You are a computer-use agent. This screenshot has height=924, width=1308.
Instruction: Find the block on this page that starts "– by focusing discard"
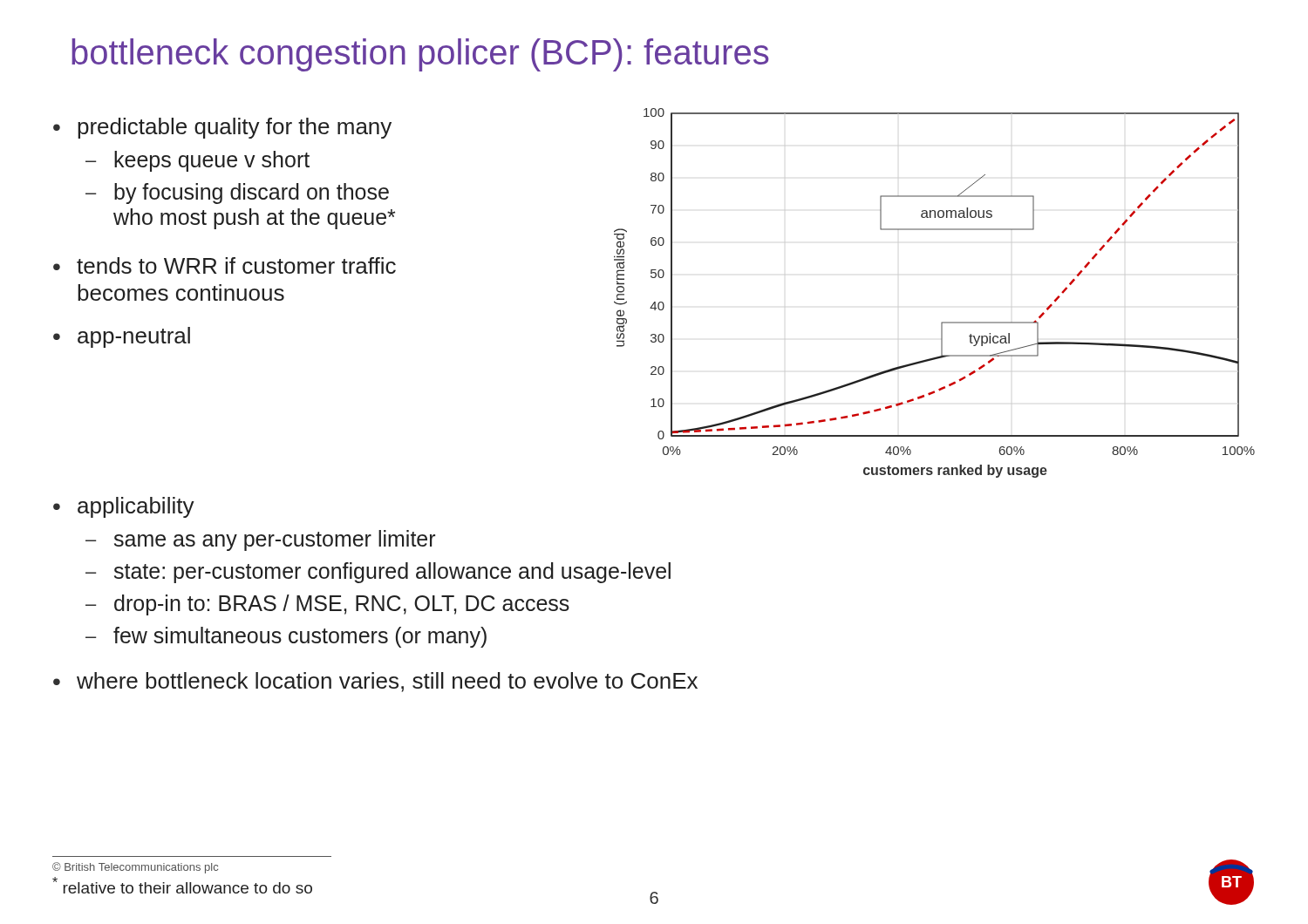click(x=241, y=205)
